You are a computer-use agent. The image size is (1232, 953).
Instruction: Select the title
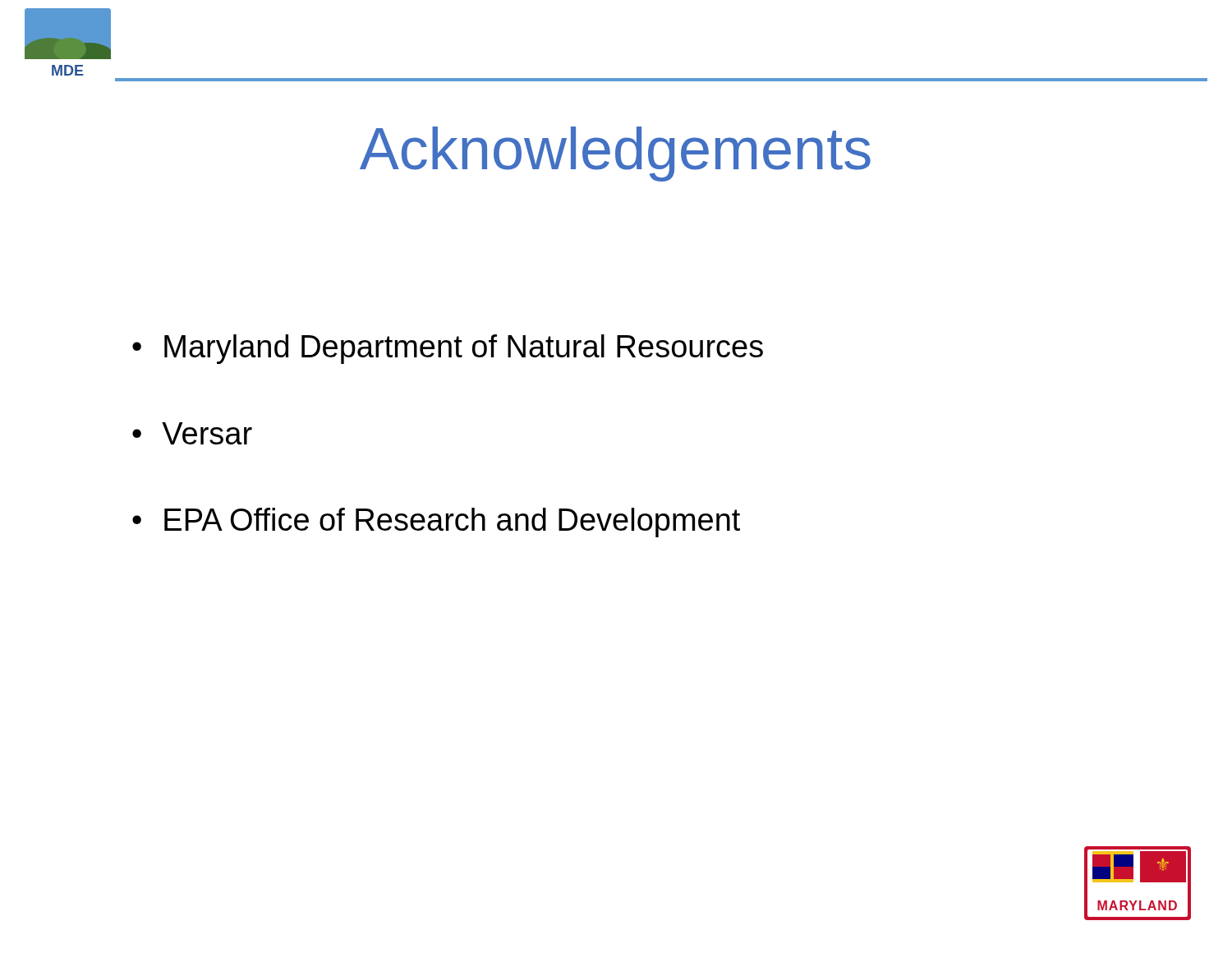(x=616, y=149)
